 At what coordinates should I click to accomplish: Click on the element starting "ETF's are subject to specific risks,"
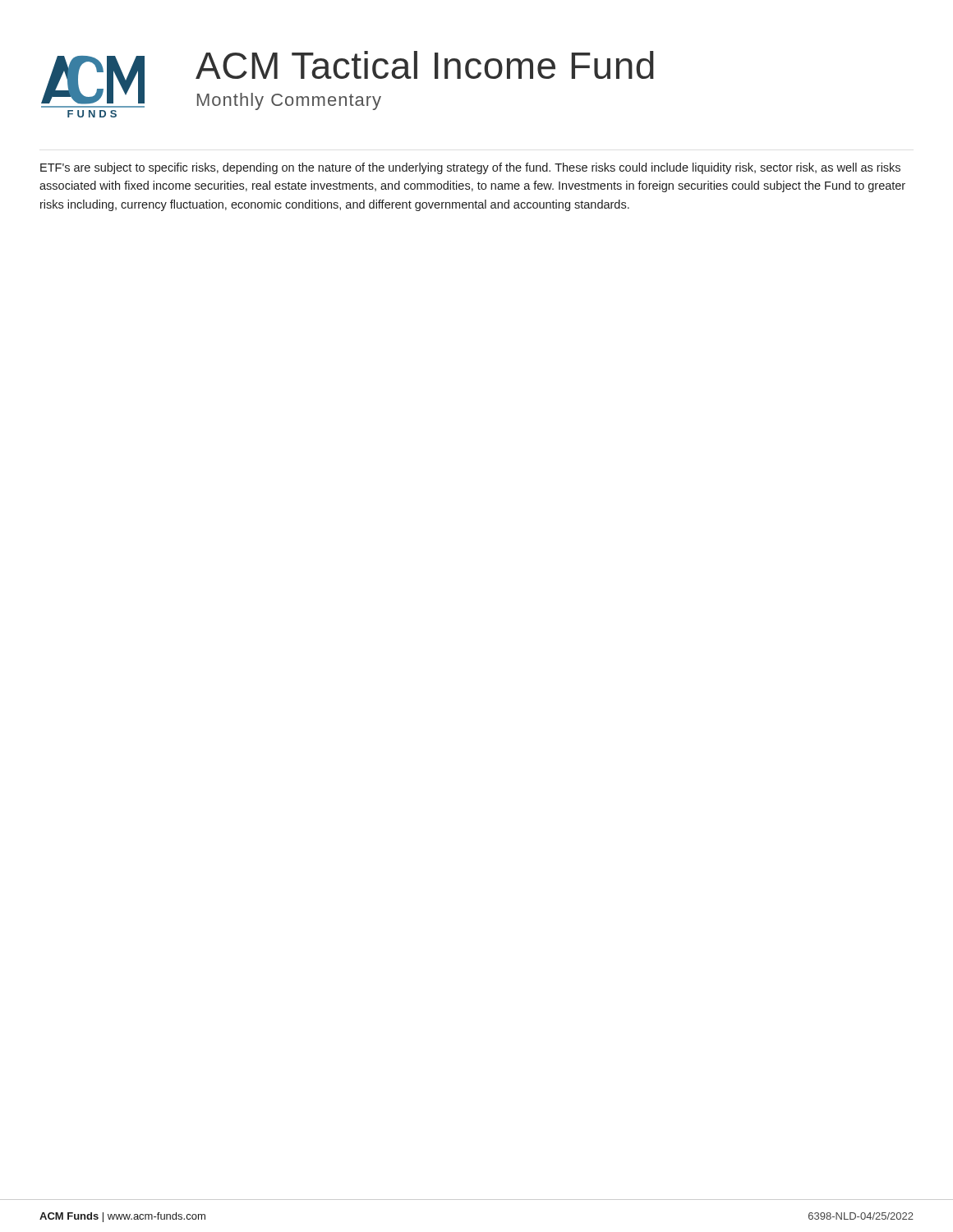pyautogui.click(x=472, y=186)
